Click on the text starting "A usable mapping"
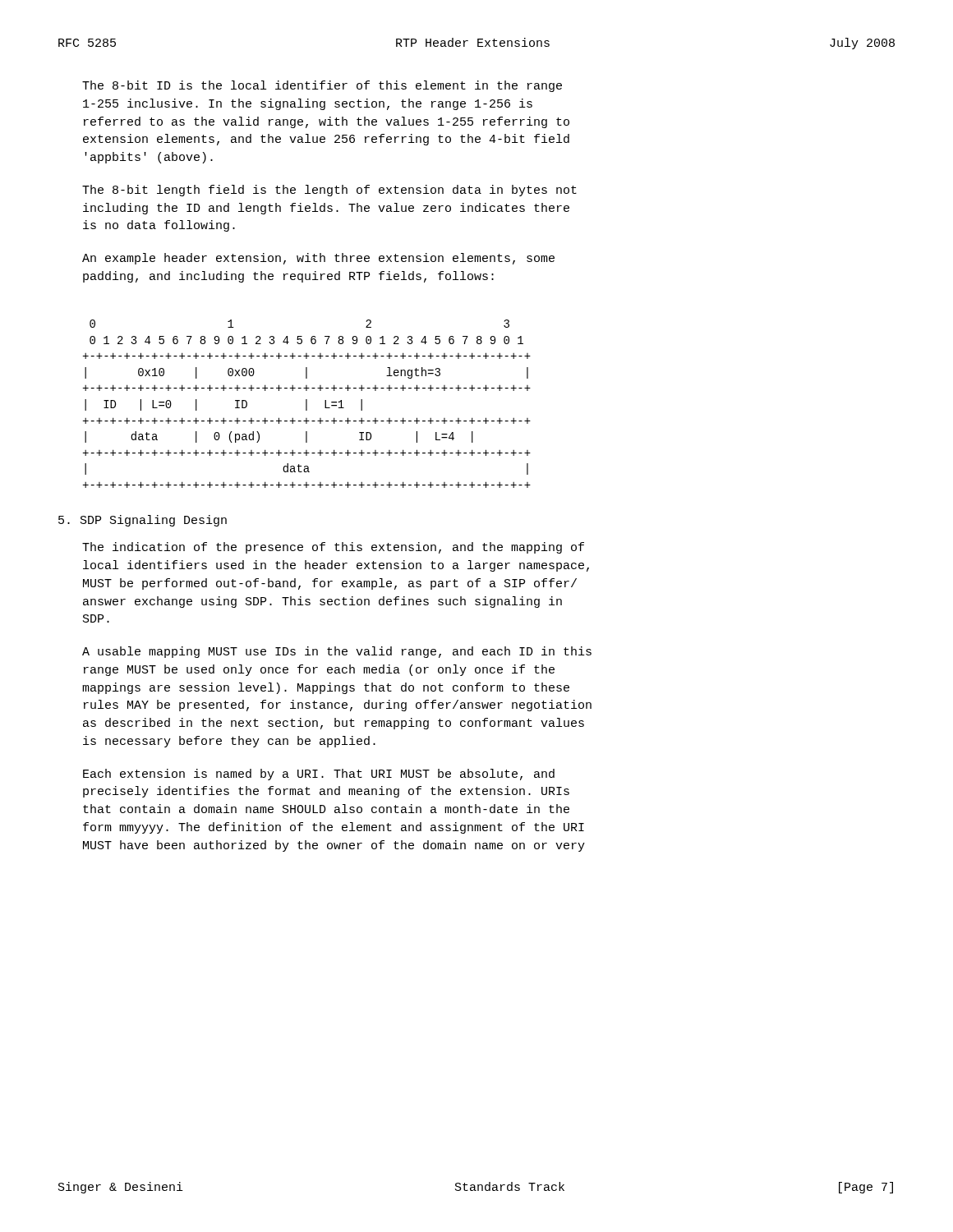Screen dimensions: 1232x953 click(x=337, y=697)
